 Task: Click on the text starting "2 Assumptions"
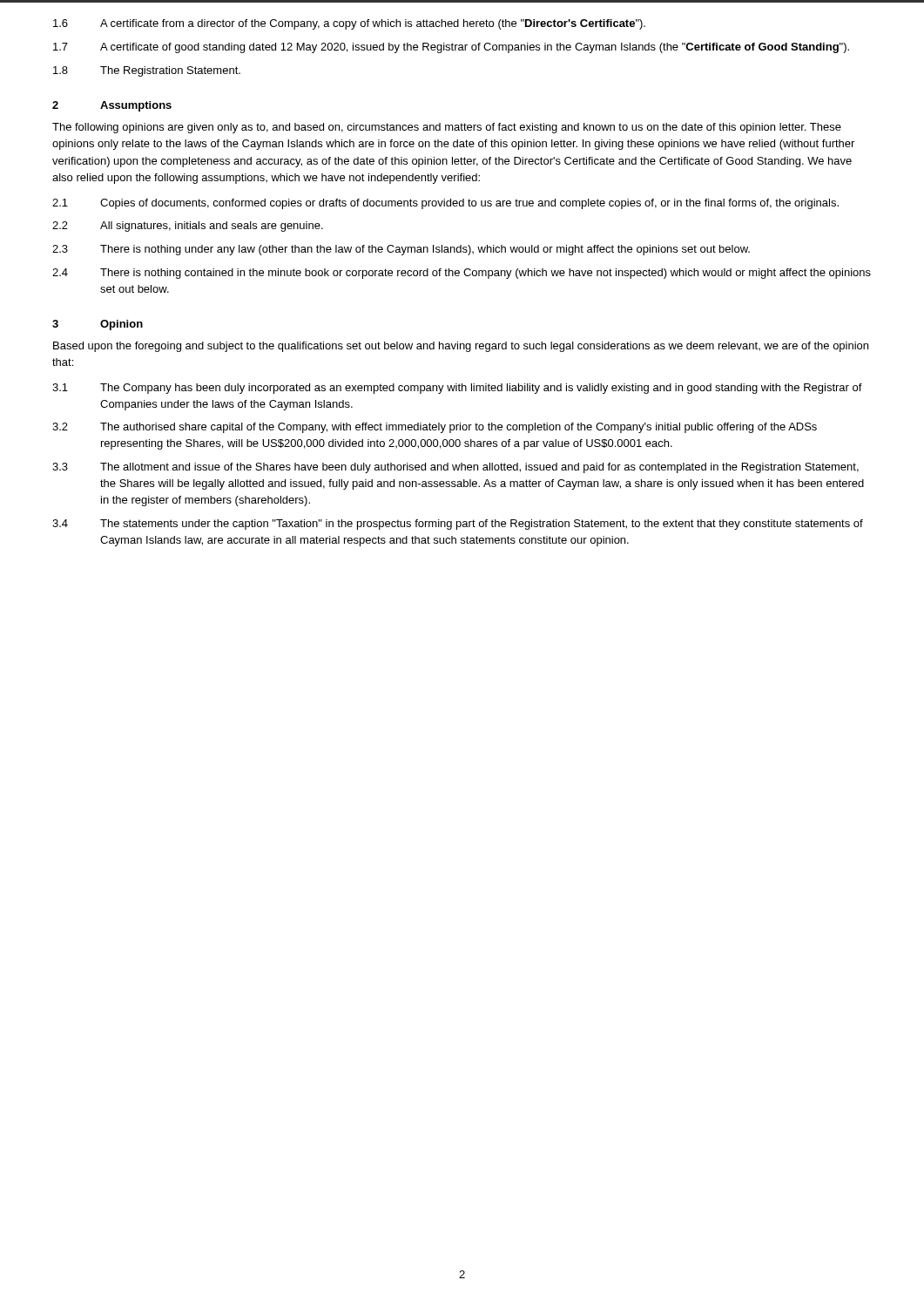[x=112, y=105]
